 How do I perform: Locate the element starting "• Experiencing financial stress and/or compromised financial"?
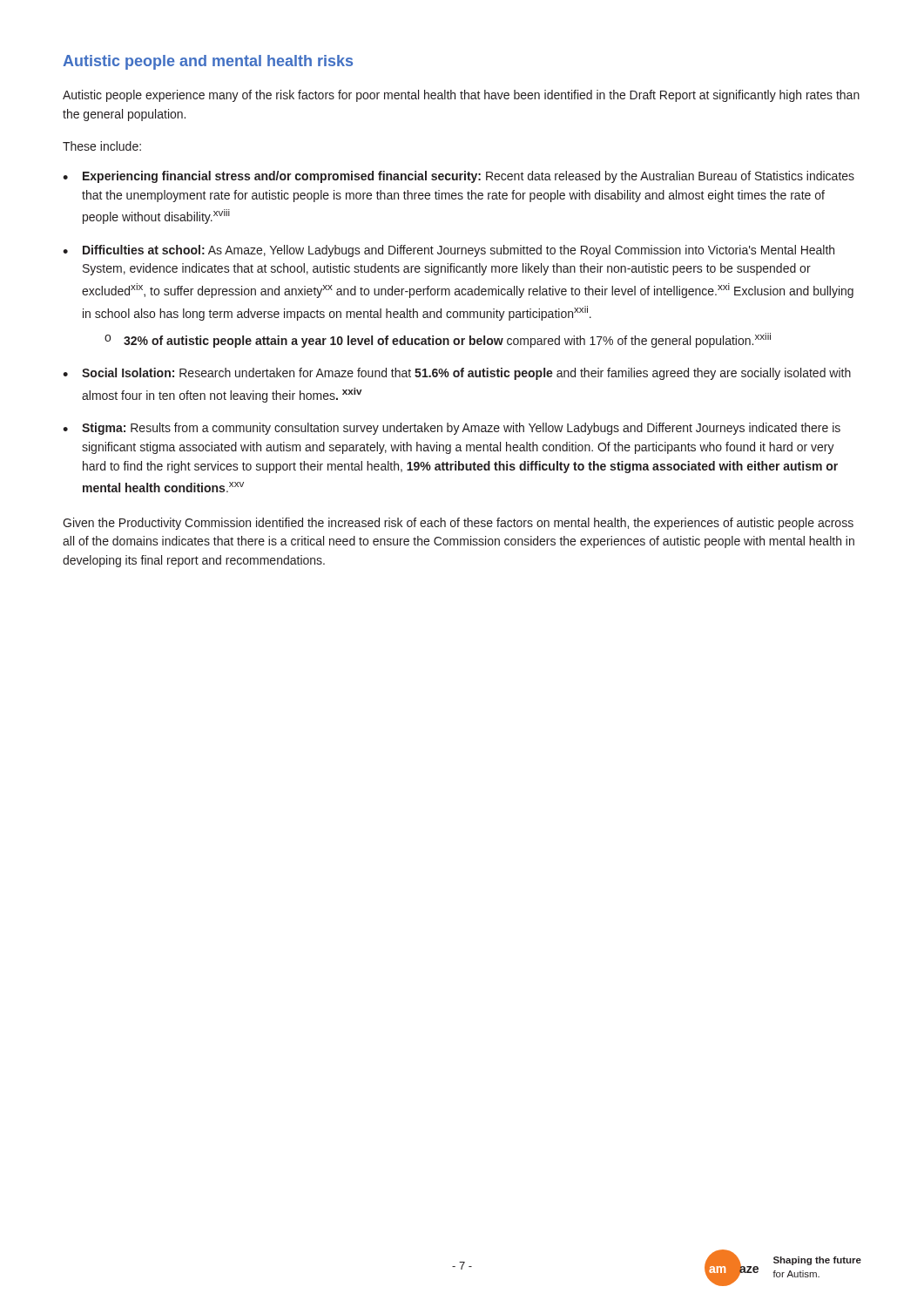tap(462, 197)
